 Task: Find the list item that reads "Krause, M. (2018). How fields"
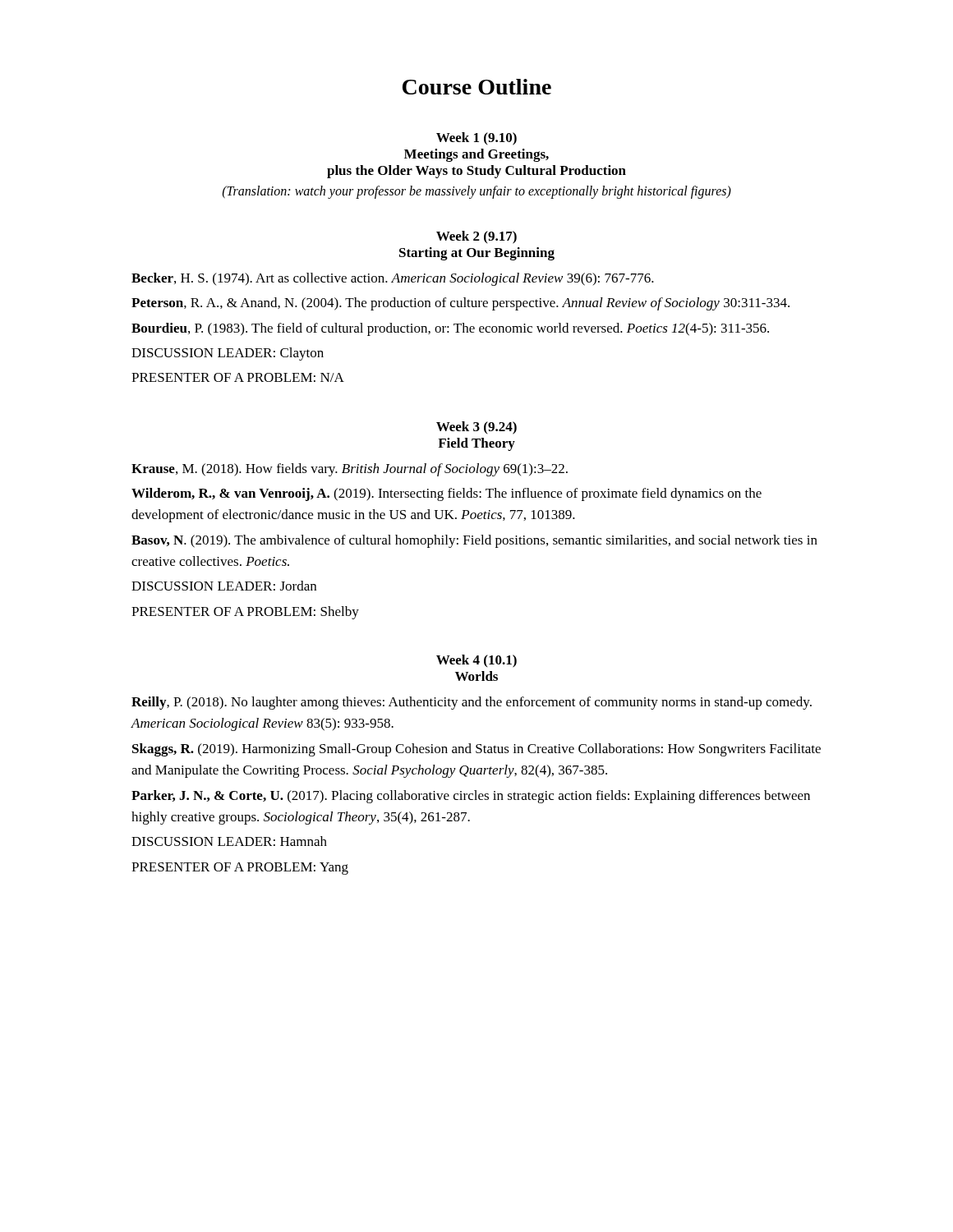(x=350, y=468)
